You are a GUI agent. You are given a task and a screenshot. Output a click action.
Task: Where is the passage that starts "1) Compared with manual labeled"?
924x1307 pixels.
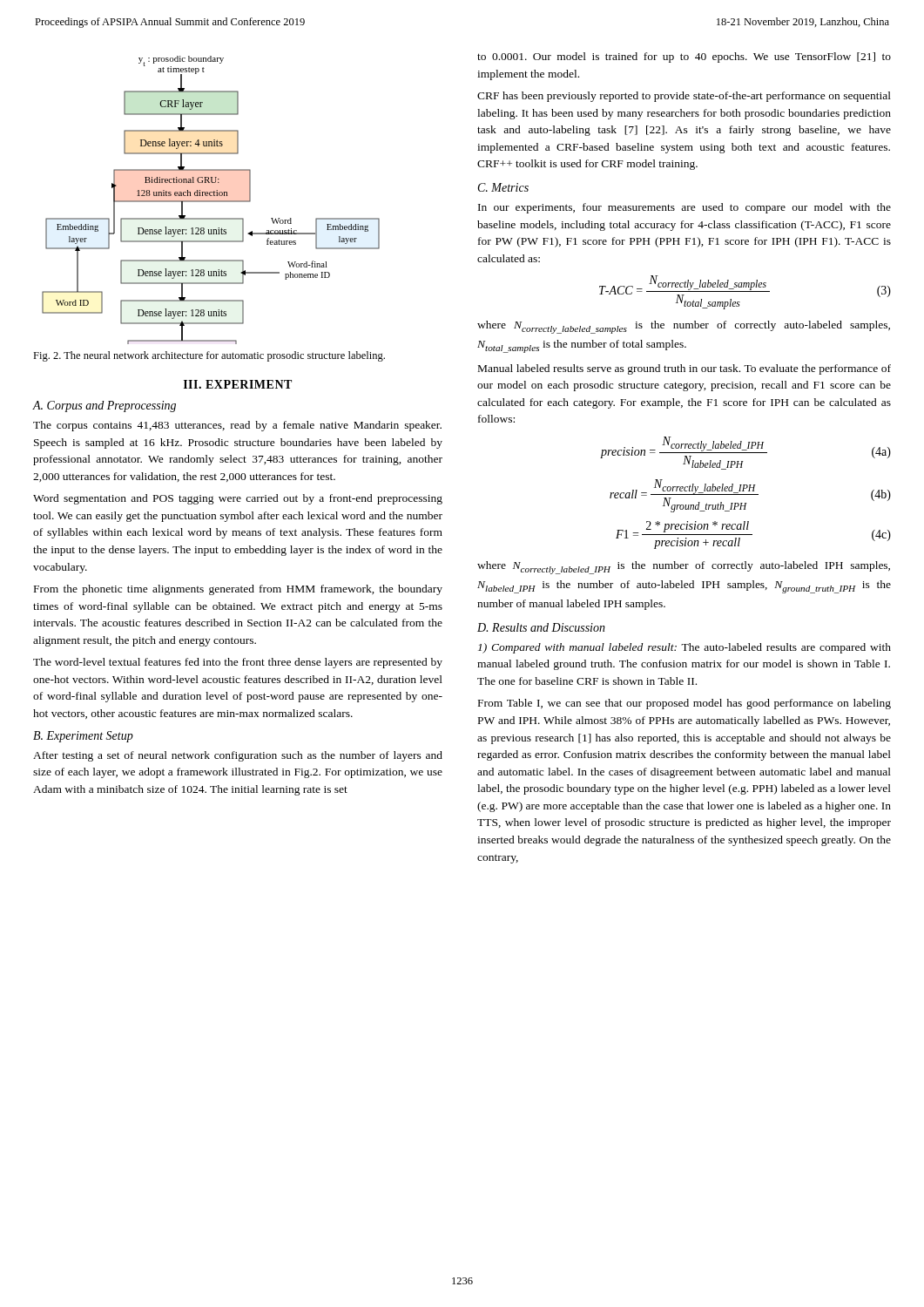(684, 664)
